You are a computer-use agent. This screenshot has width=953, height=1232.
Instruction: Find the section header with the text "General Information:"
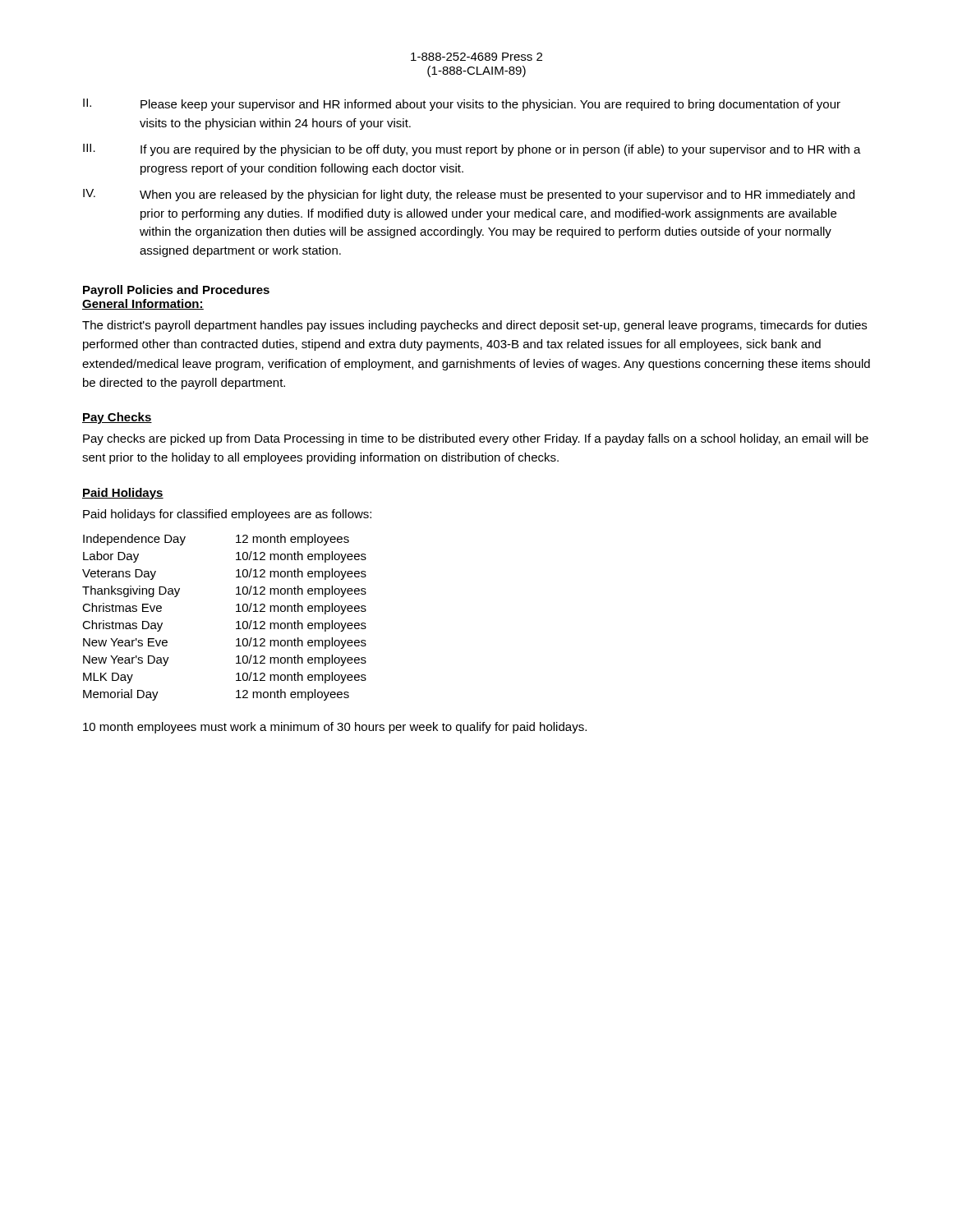coord(143,304)
